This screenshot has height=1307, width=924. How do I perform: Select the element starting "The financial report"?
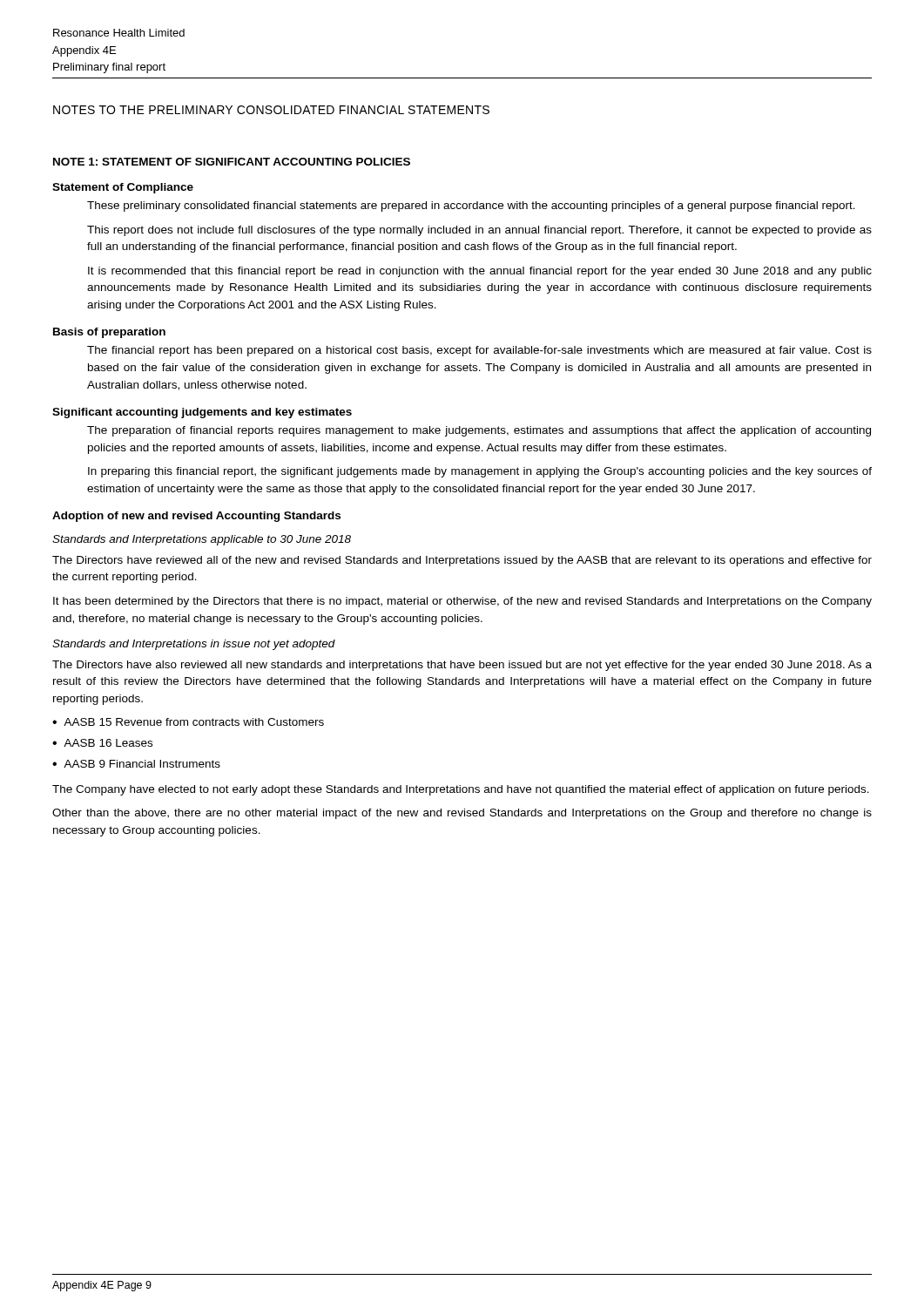tap(479, 367)
